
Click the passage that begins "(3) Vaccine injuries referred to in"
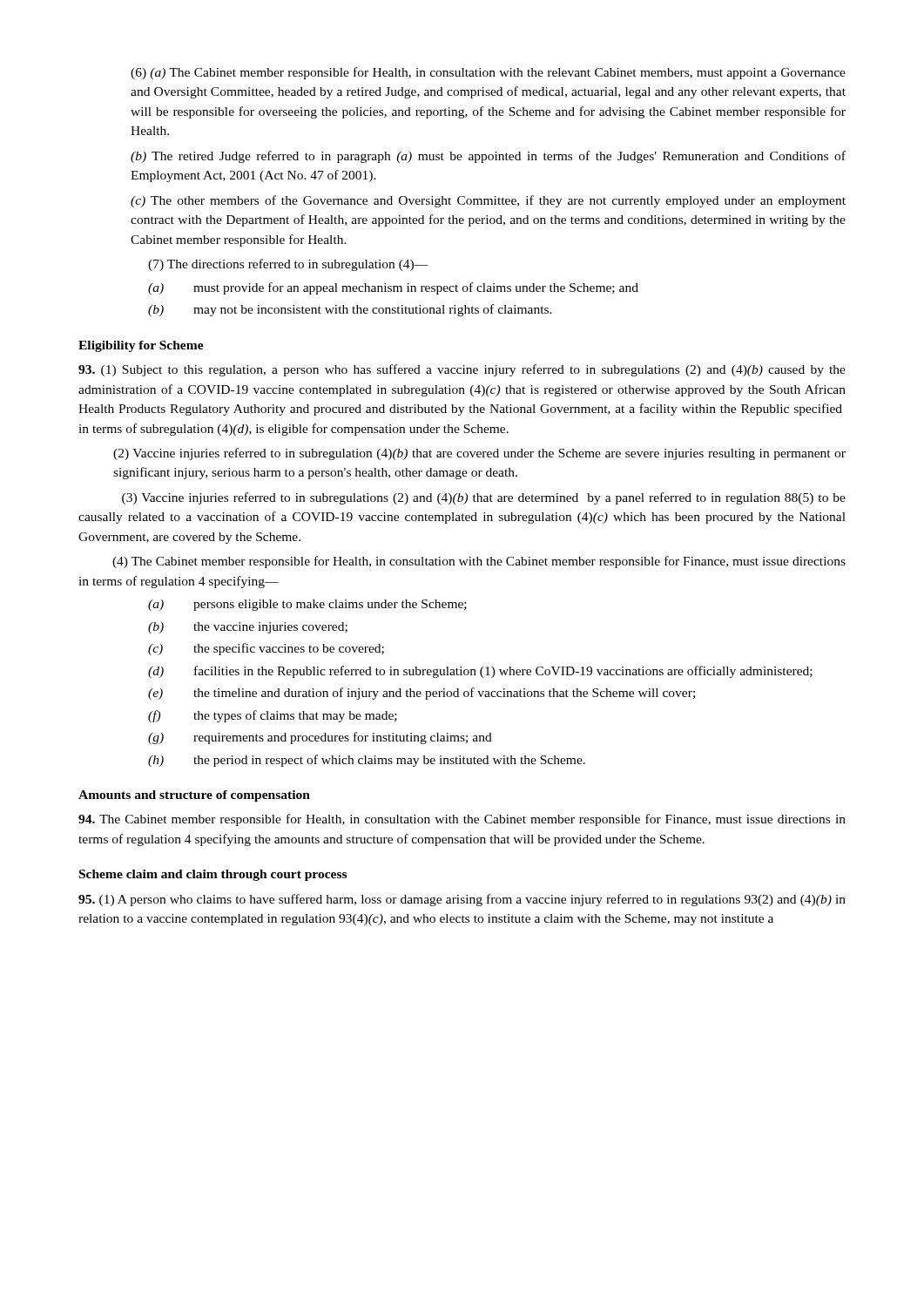(x=462, y=517)
